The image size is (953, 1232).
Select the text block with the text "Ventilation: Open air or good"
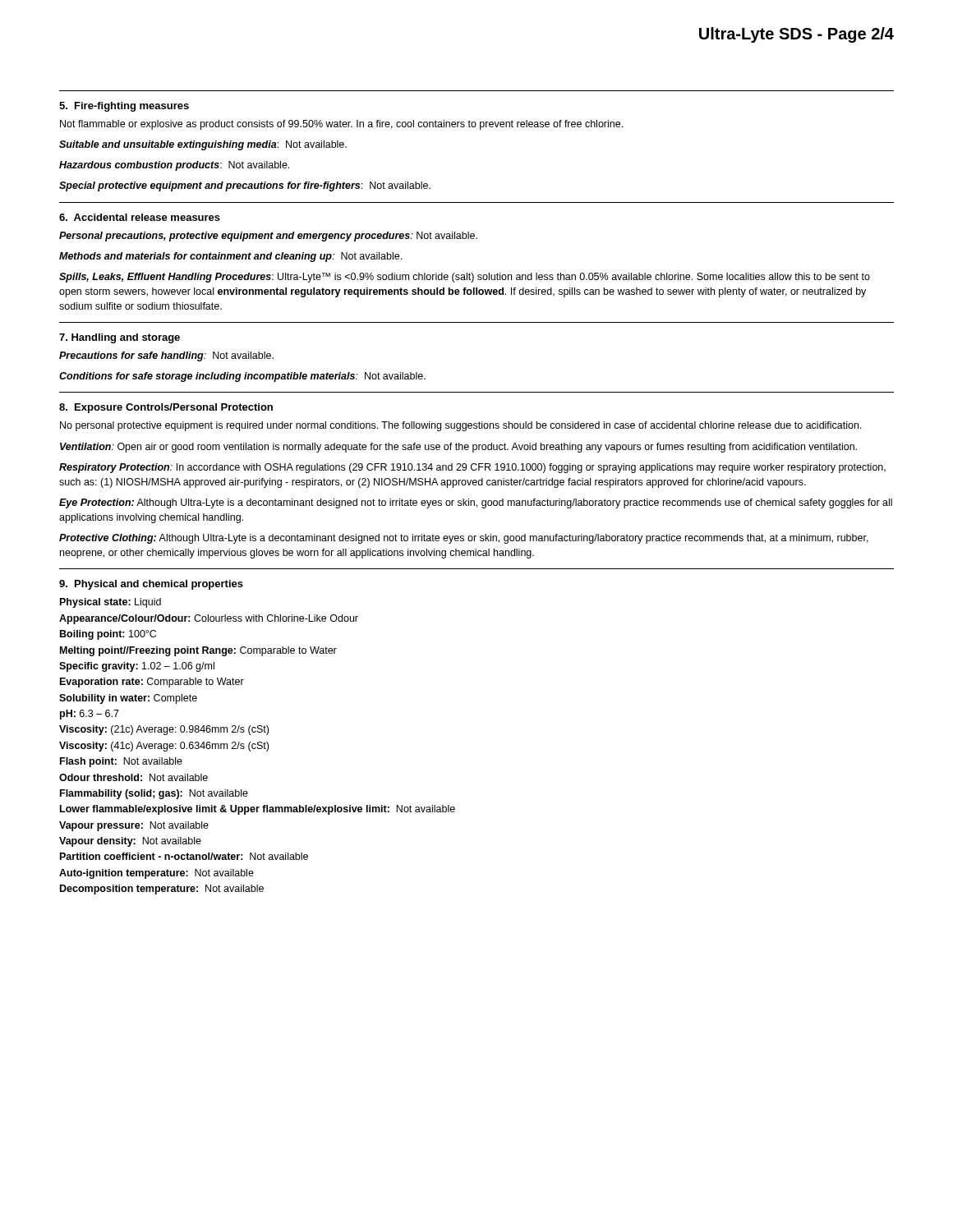tap(458, 446)
